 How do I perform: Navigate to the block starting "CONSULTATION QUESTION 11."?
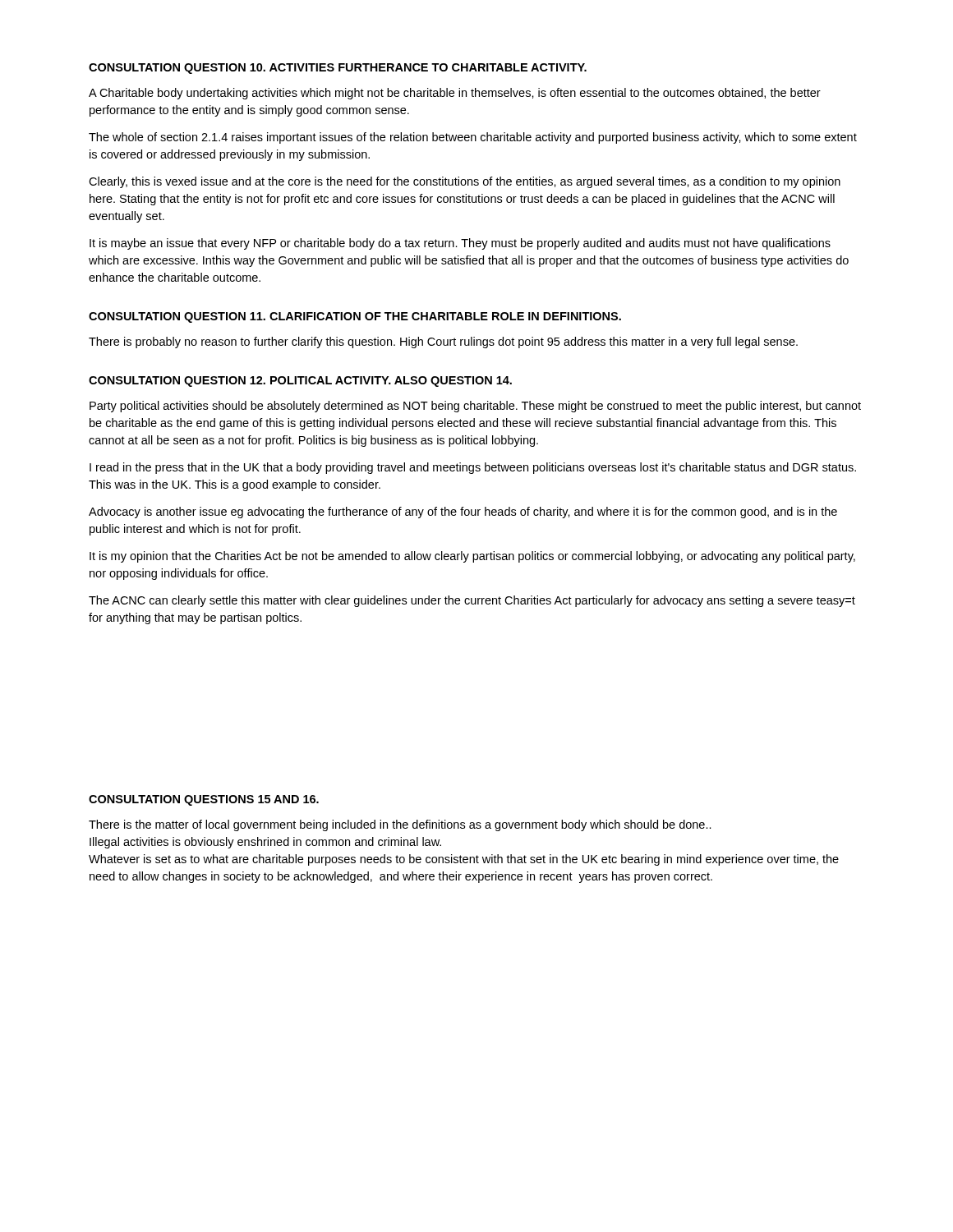click(x=355, y=316)
